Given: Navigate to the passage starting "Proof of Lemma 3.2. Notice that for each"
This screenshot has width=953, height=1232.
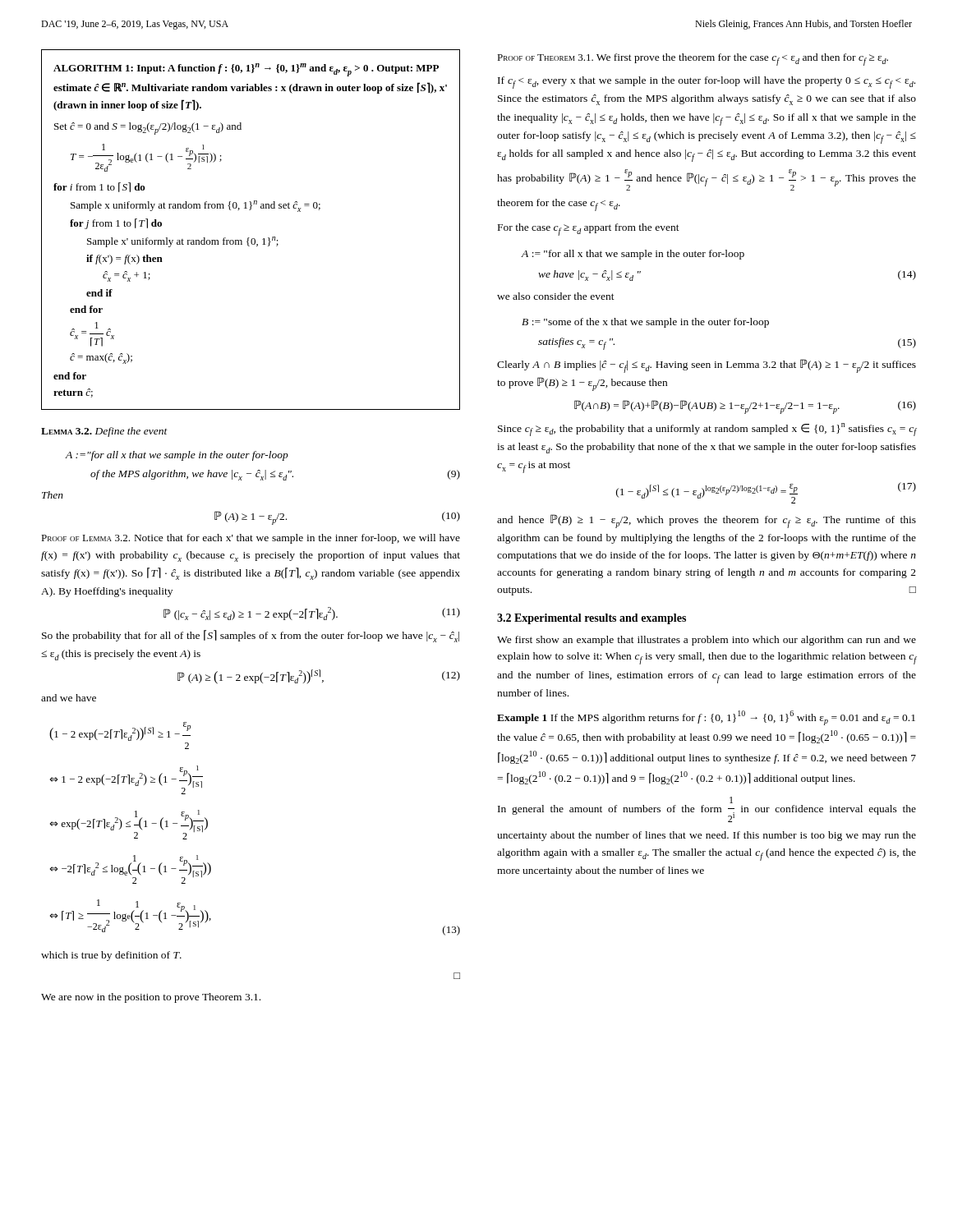Looking at the screenshot, I should point(251,564).
